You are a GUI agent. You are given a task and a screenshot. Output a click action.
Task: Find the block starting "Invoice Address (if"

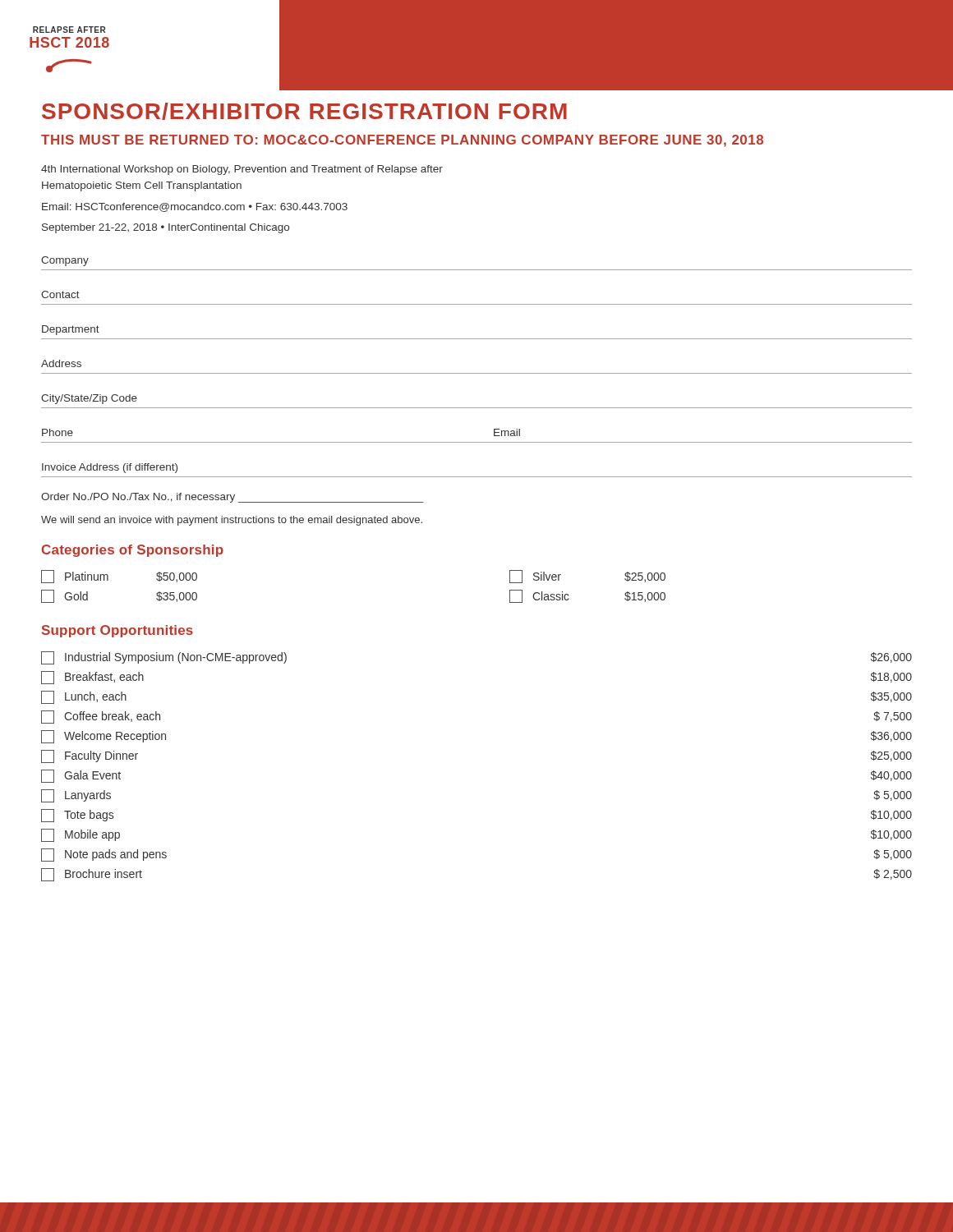(476, 469)
